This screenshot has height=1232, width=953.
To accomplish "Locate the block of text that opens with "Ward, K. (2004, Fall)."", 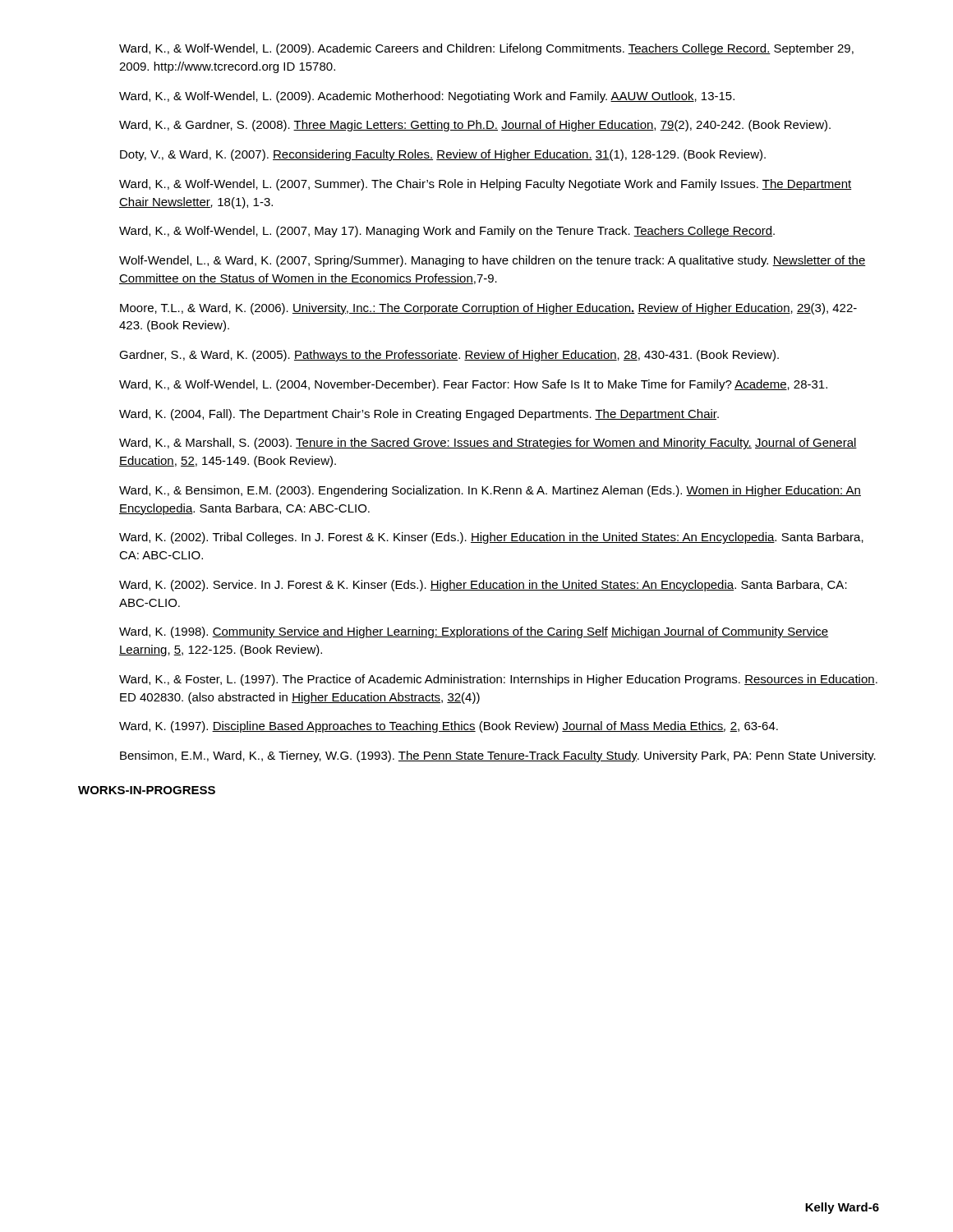I will [x=479, y=413].
